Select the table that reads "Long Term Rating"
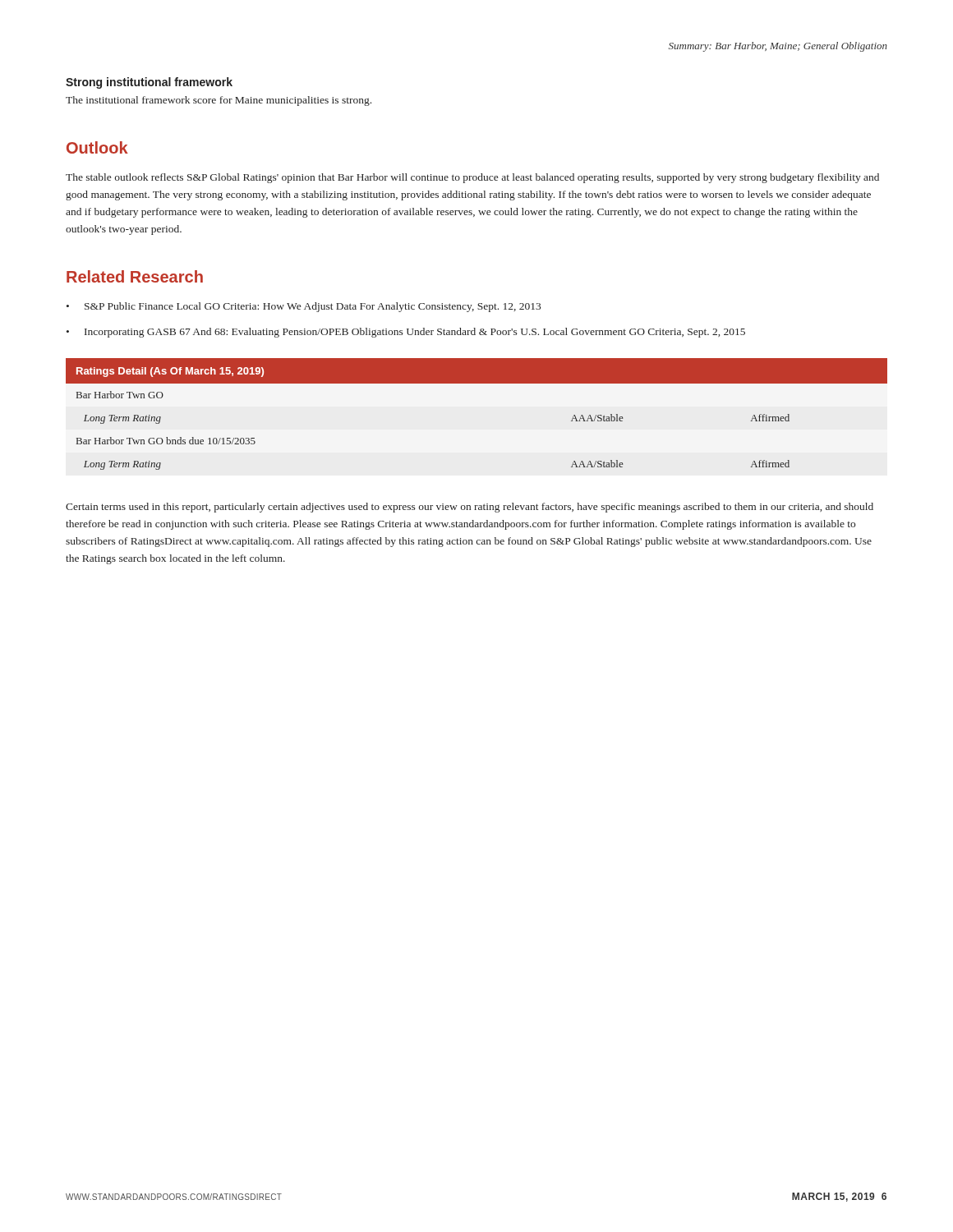Image resolution: width=953 pixels, height=1232 pixels. (476, 417)
